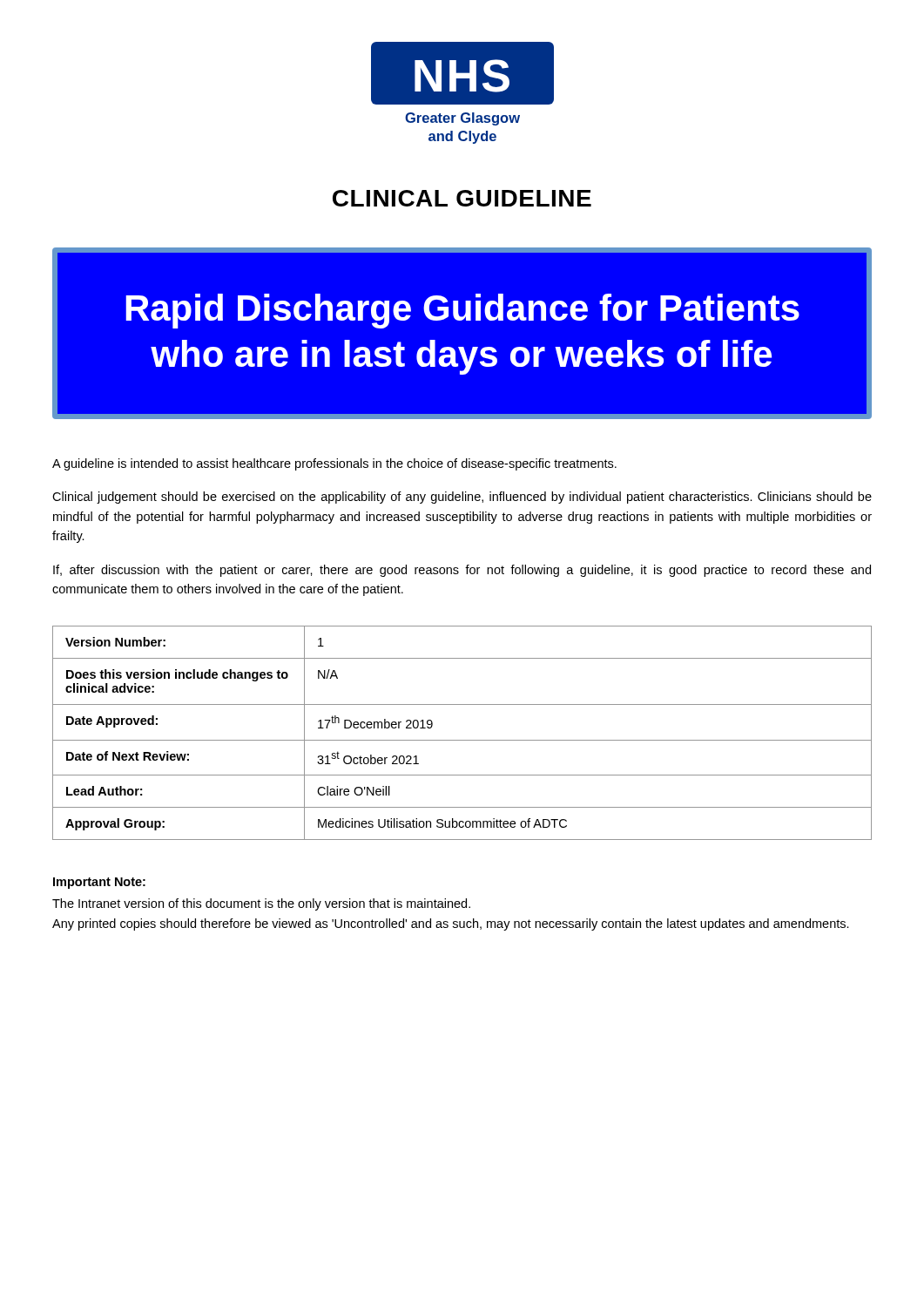Click on the passage starting "If, after discussion"
Image resolution: width=924 pixels, height=1307 pixels.
462,580
